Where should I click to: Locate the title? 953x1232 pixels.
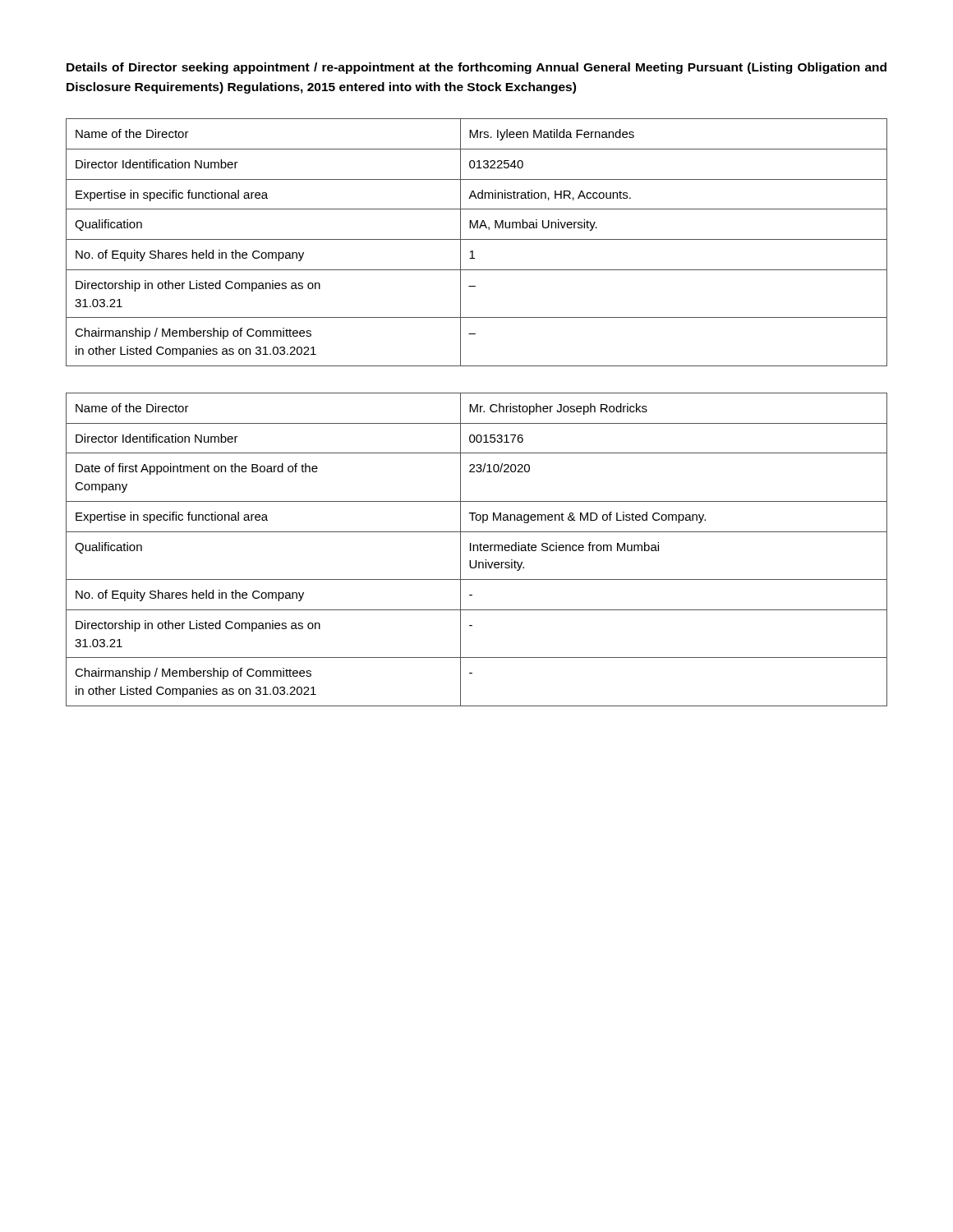(476, 77)
